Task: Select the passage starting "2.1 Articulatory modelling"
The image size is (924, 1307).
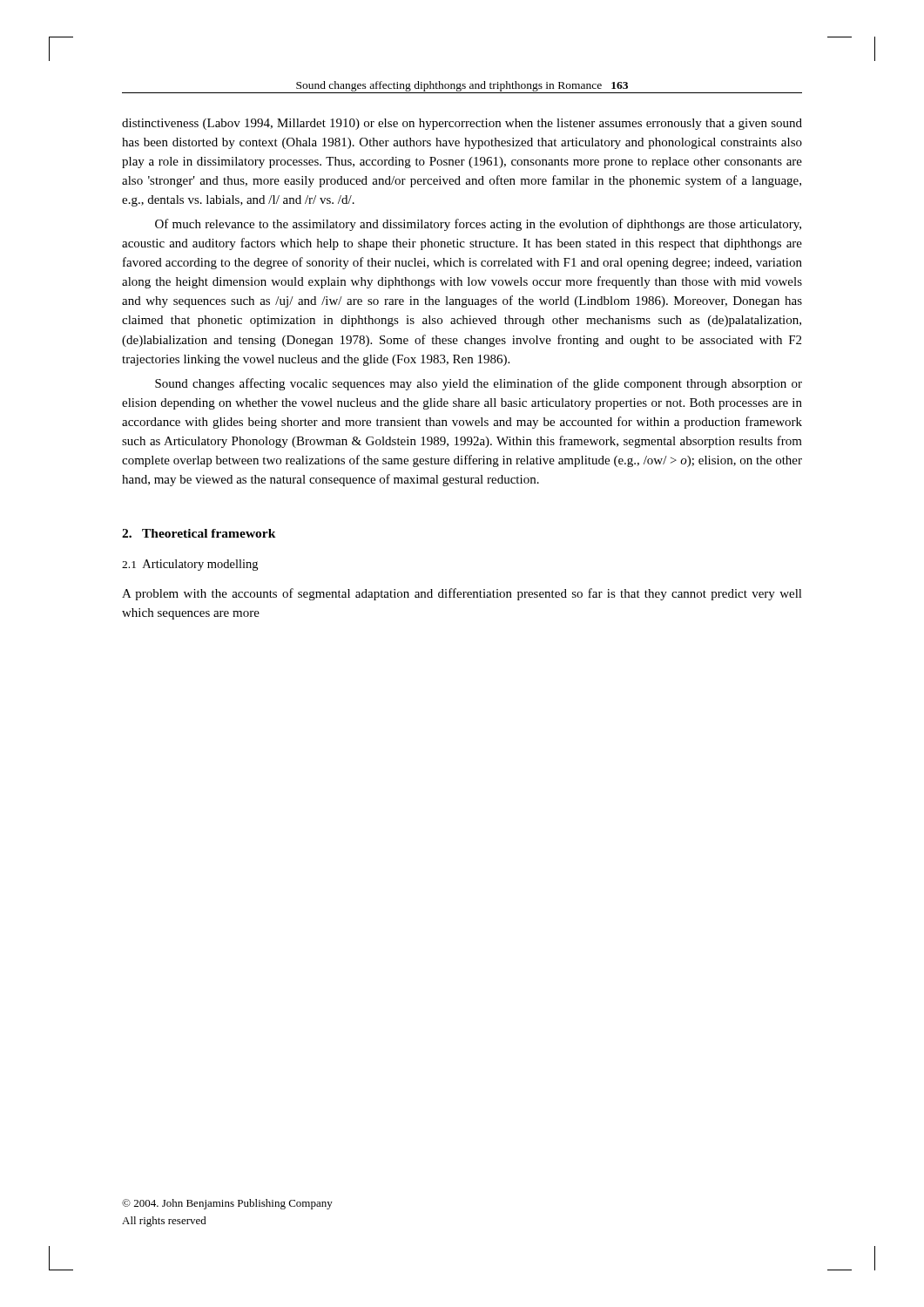Action: tap(190, 564)
